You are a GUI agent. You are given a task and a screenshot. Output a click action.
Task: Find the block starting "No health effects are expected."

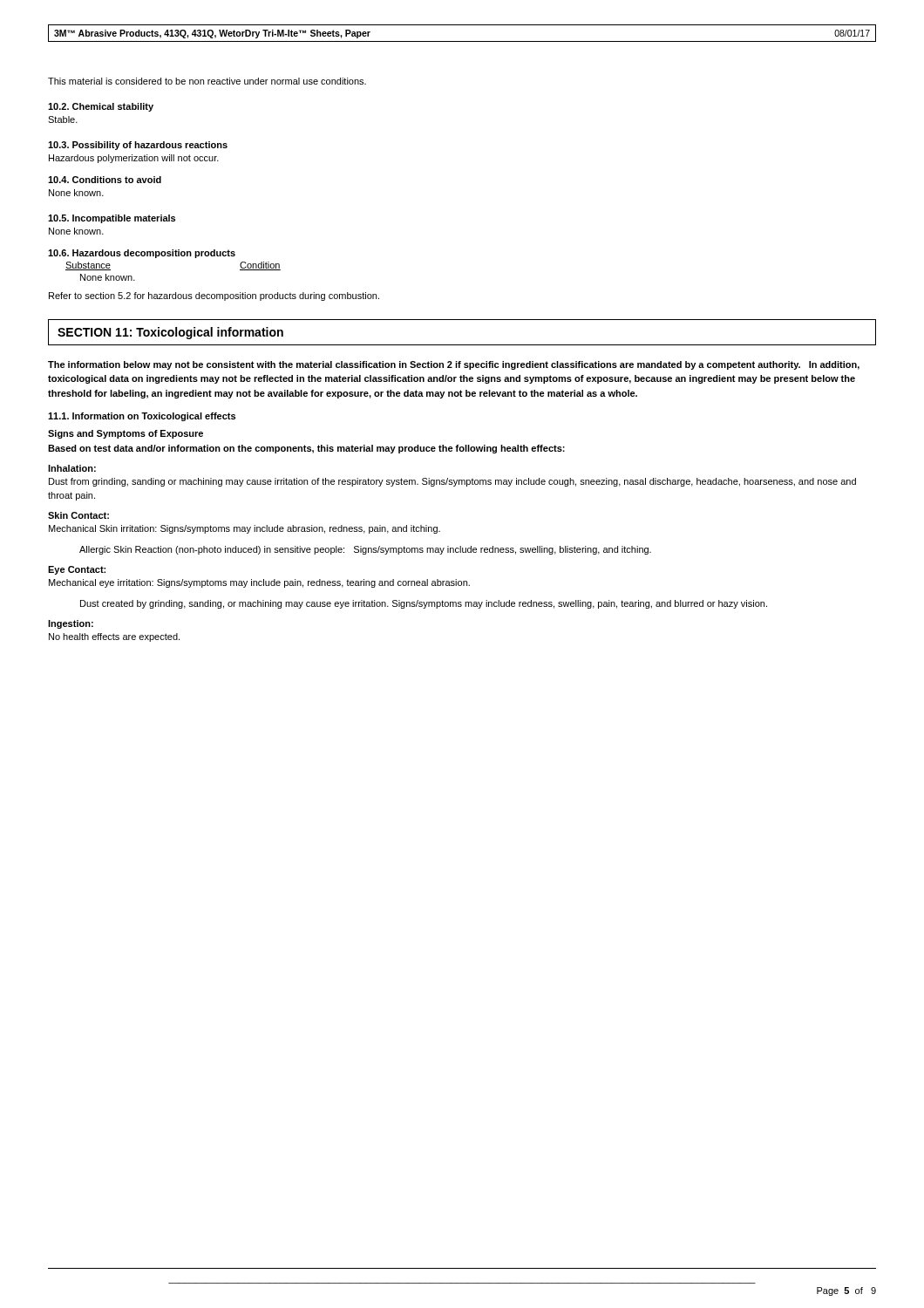point(114,636)
